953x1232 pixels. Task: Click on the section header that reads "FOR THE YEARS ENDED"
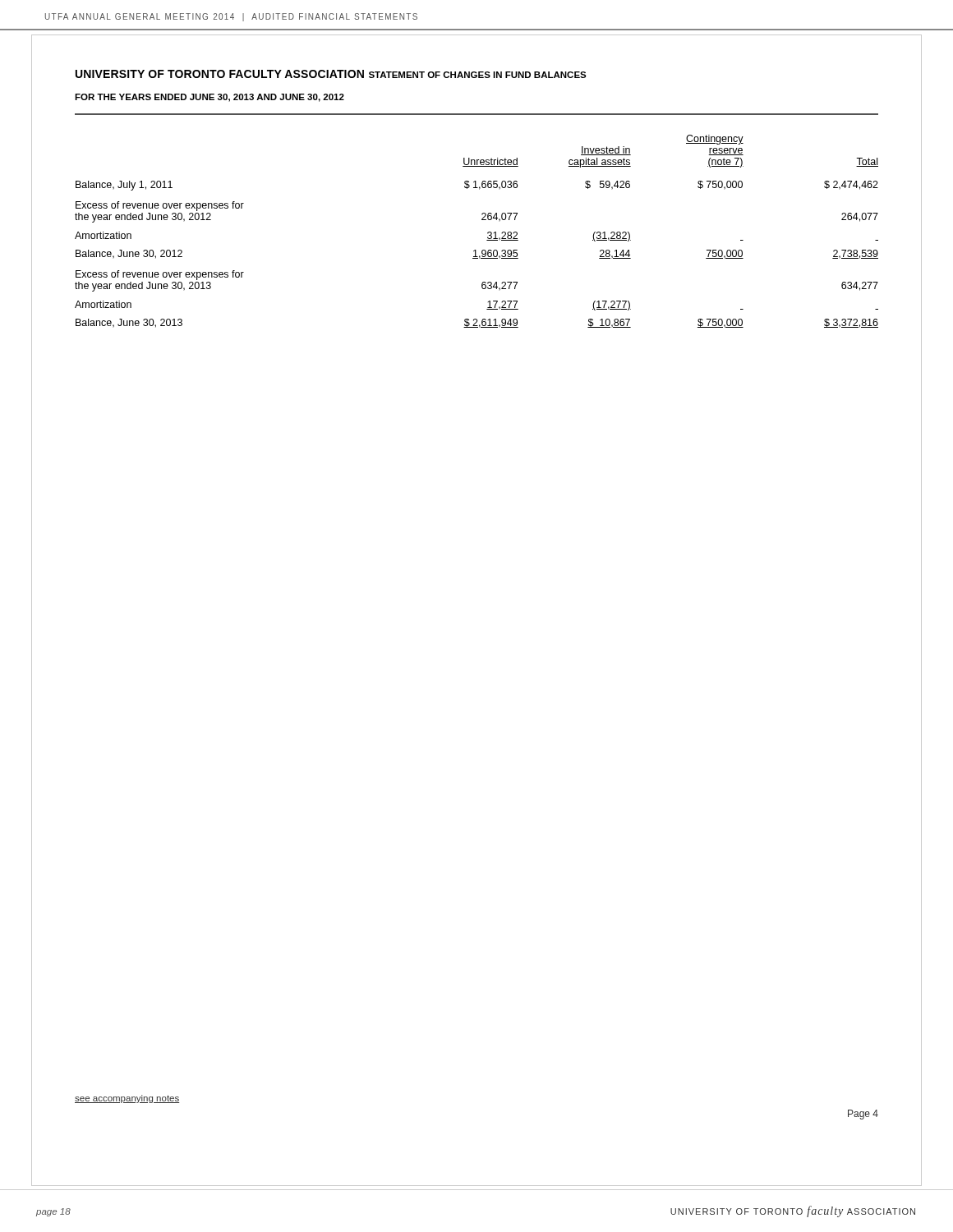point(209,97)
